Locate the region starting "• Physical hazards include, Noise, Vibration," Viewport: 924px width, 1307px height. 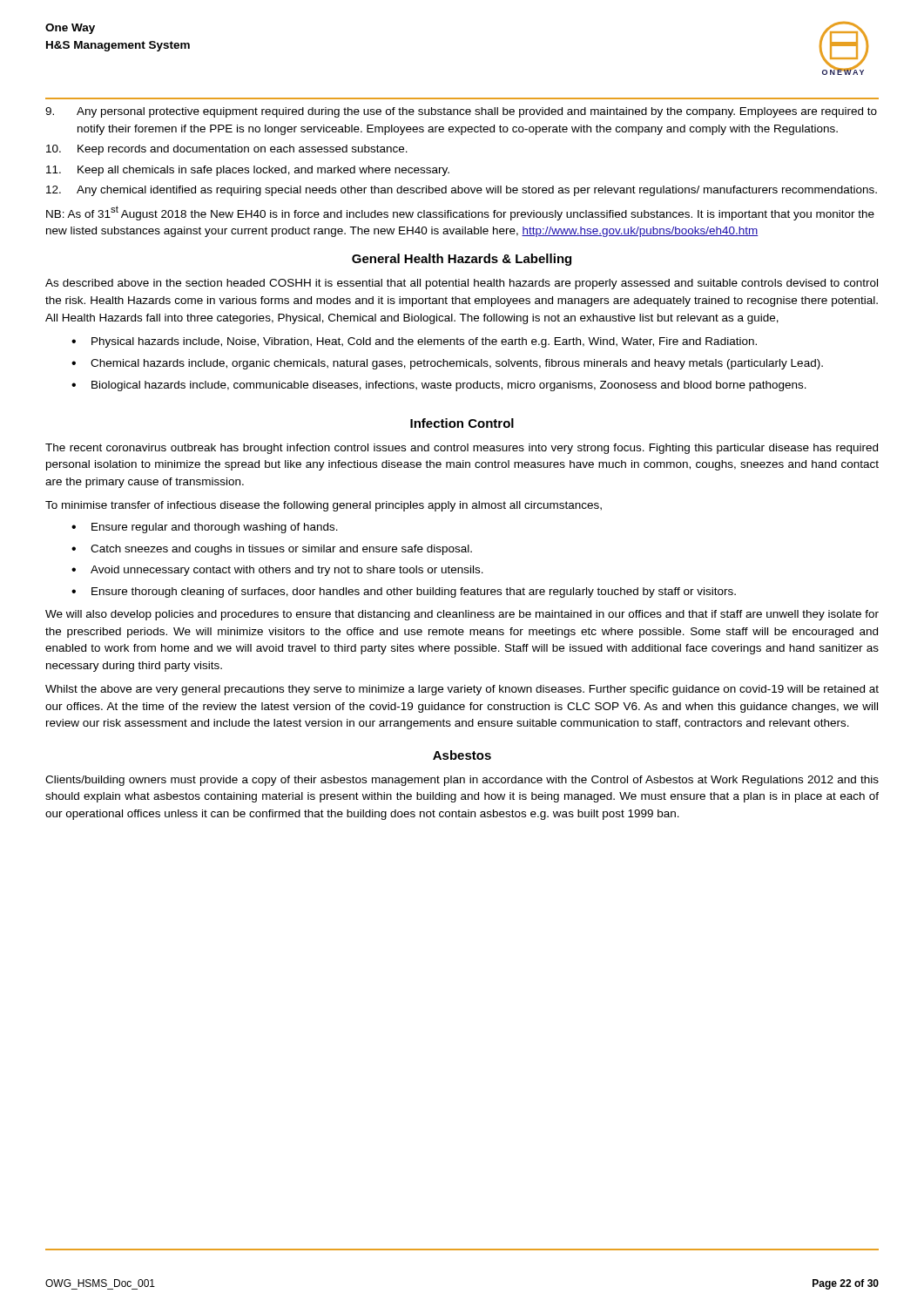475,342
